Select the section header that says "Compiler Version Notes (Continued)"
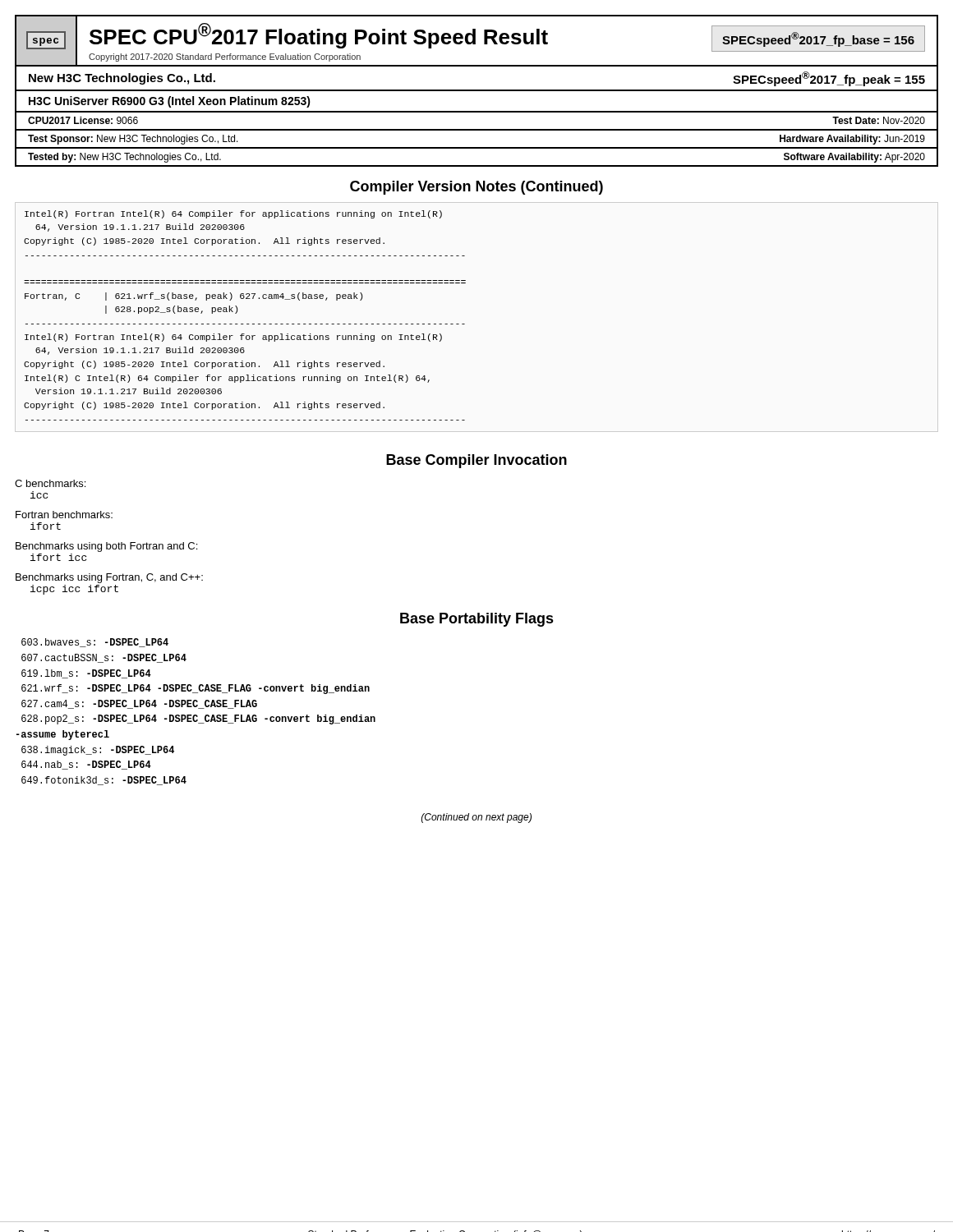 coord(476,186)
